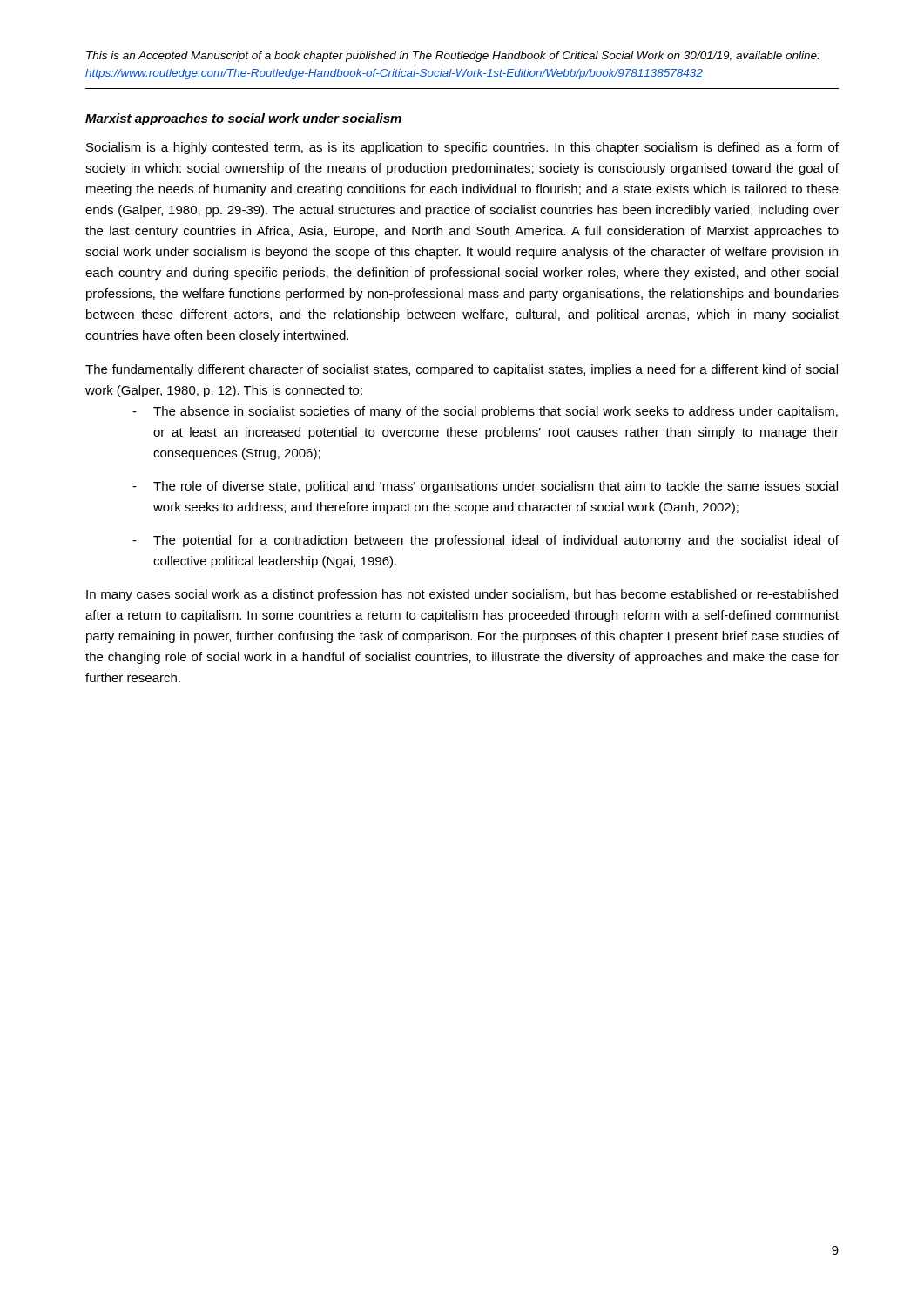Locate the region starting "- The potential for a"
This screenshot has height=1307, width=924.
point(486,551)
